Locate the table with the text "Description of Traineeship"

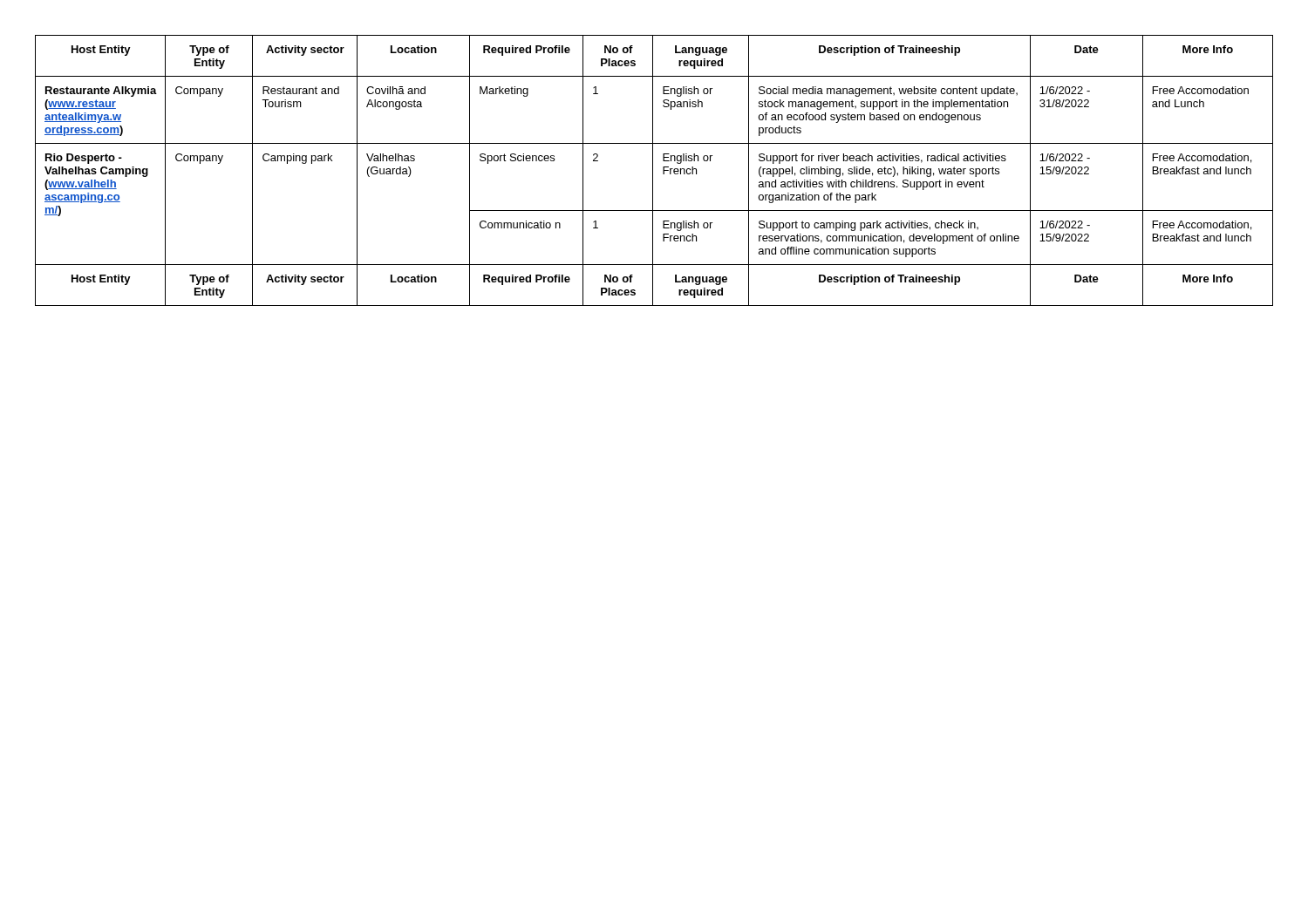click(x=654, y=170)
